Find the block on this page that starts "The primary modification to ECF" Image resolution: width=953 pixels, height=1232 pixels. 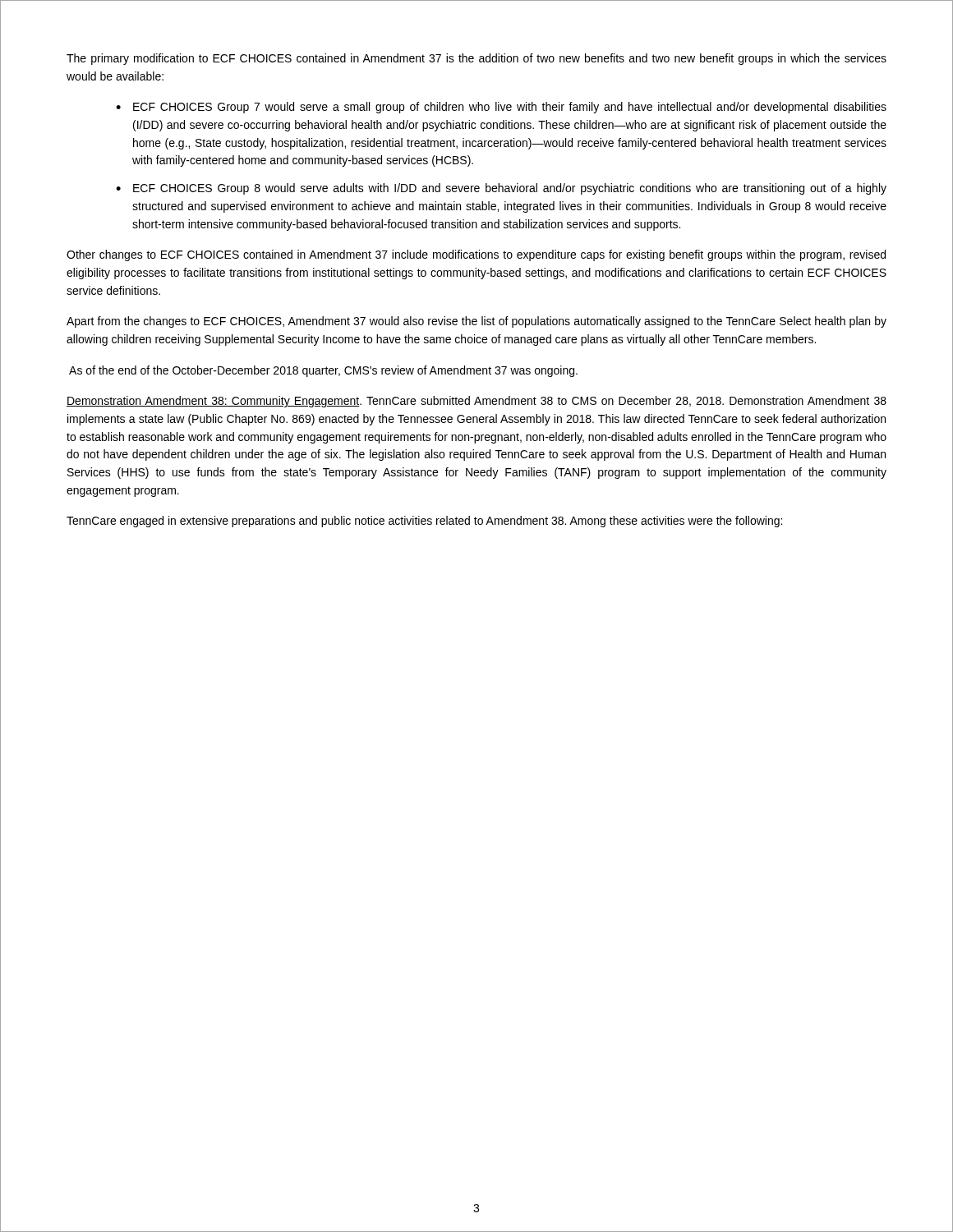(476, 67)
